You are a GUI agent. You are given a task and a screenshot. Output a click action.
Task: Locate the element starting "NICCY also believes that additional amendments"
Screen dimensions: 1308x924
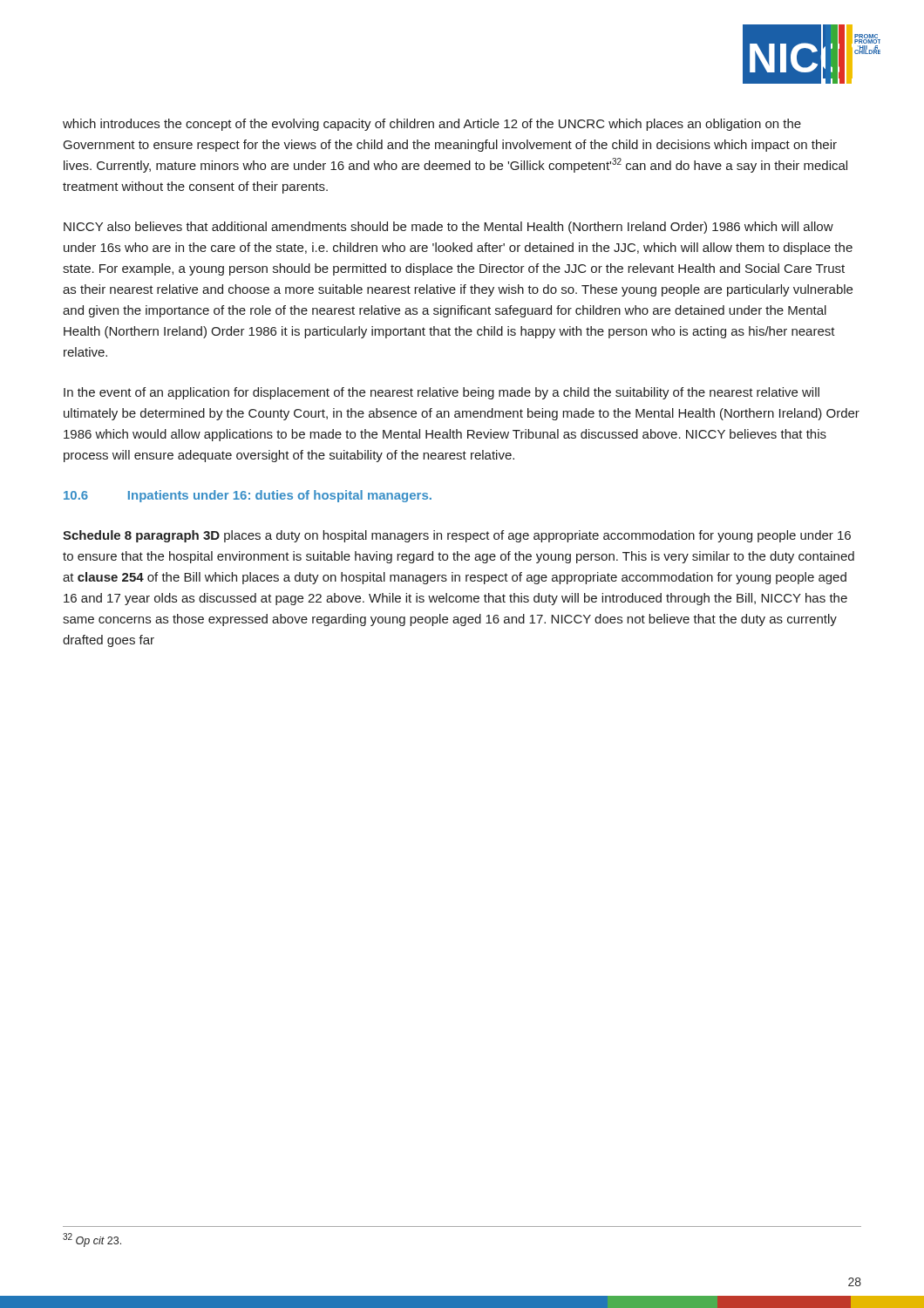click(x=462, y=289)
